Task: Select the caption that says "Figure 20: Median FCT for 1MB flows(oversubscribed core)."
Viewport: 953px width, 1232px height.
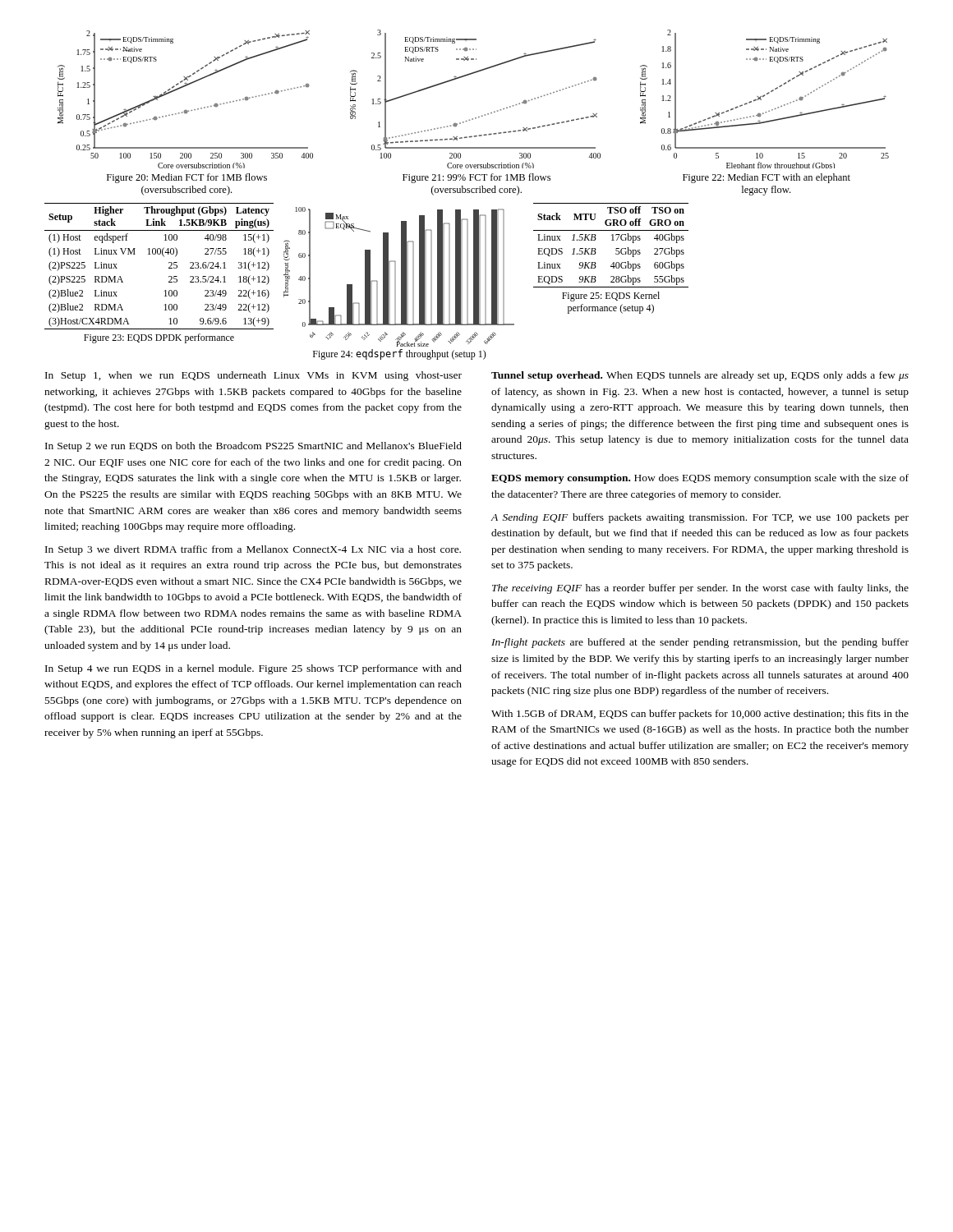Action: [x=187, y=184]
